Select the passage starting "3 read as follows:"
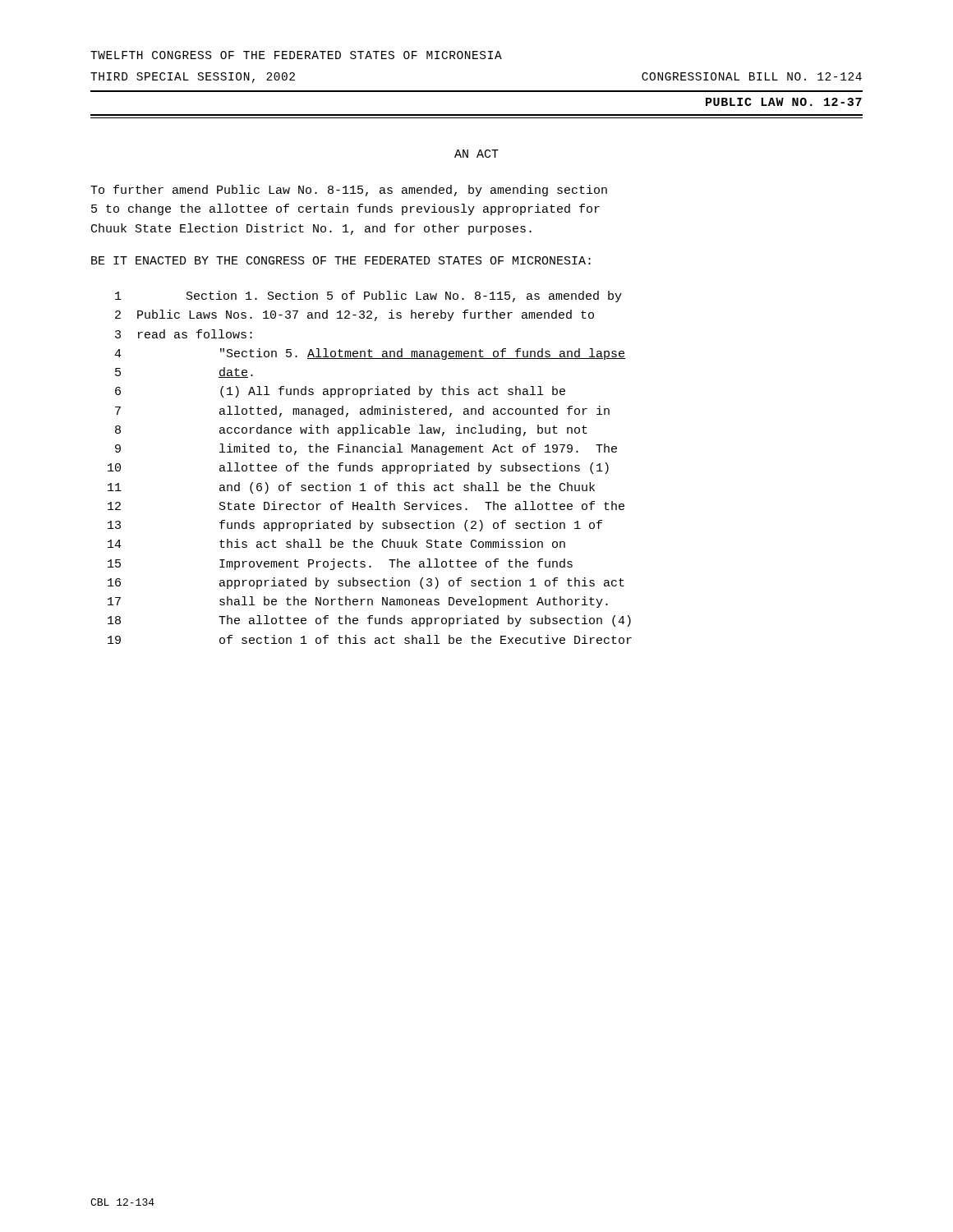 tap(184, 334)
